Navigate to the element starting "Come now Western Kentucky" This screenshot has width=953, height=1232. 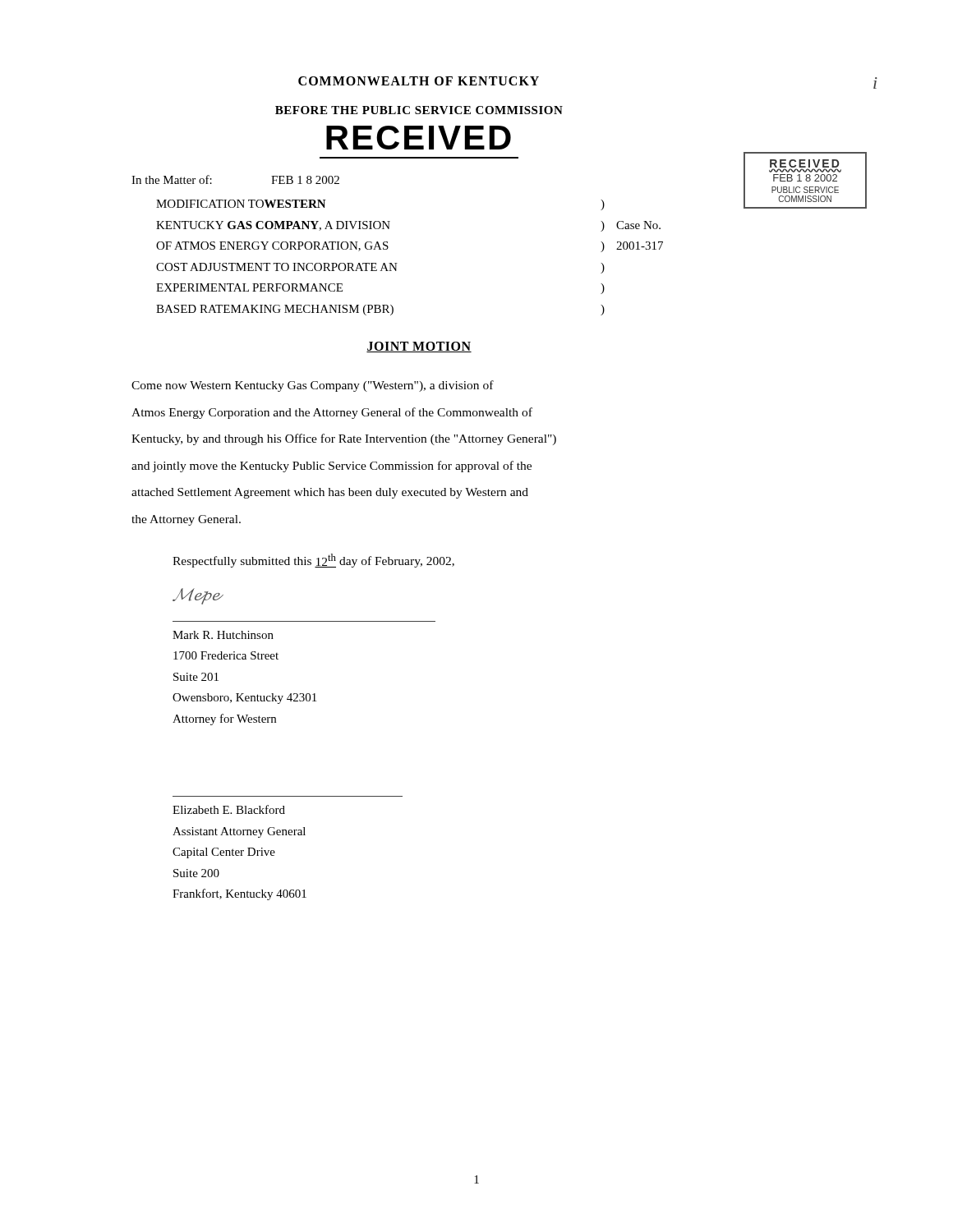coord(312,385)
